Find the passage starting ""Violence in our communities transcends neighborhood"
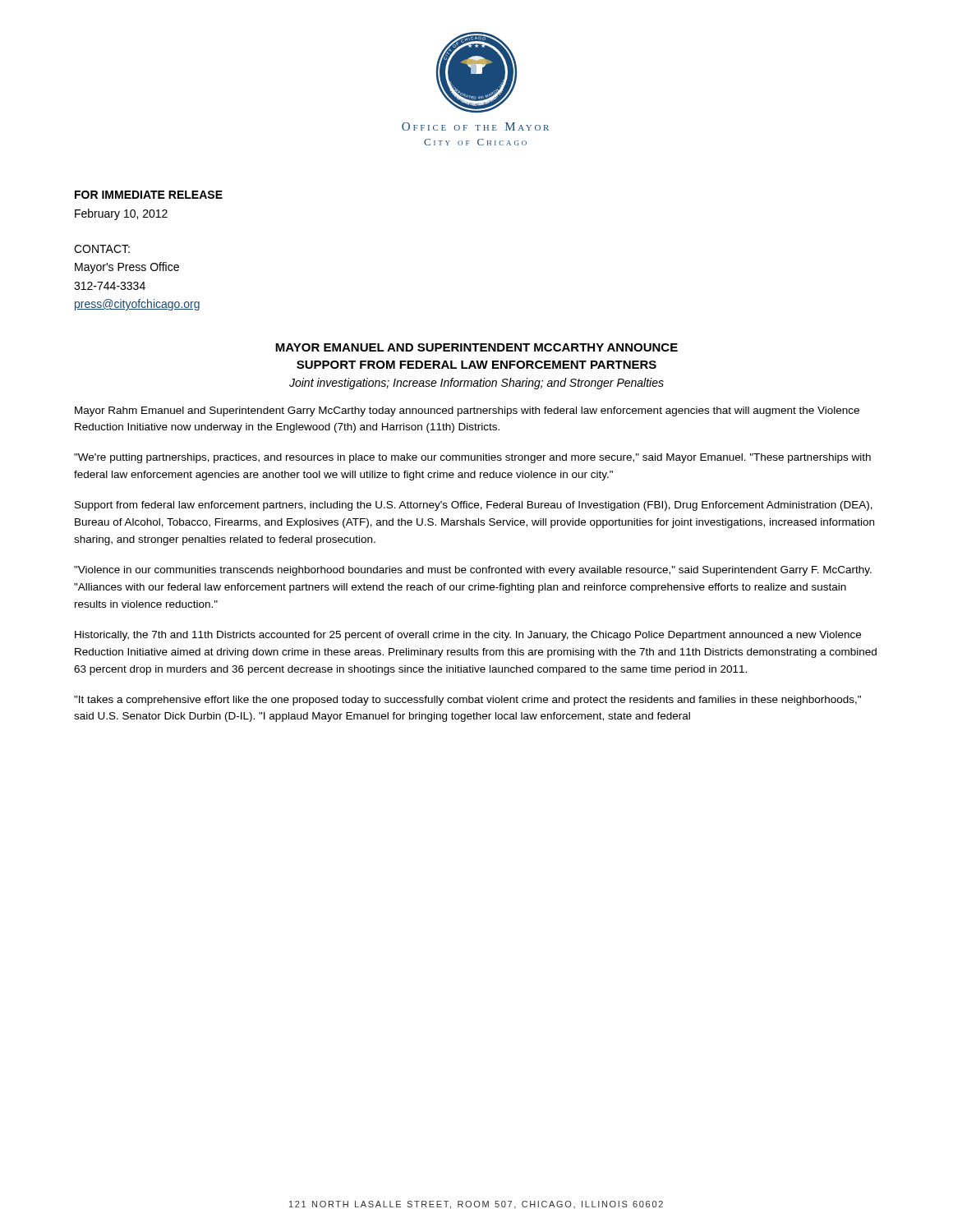Screen dimensions: 1232x953 (473, 587)
